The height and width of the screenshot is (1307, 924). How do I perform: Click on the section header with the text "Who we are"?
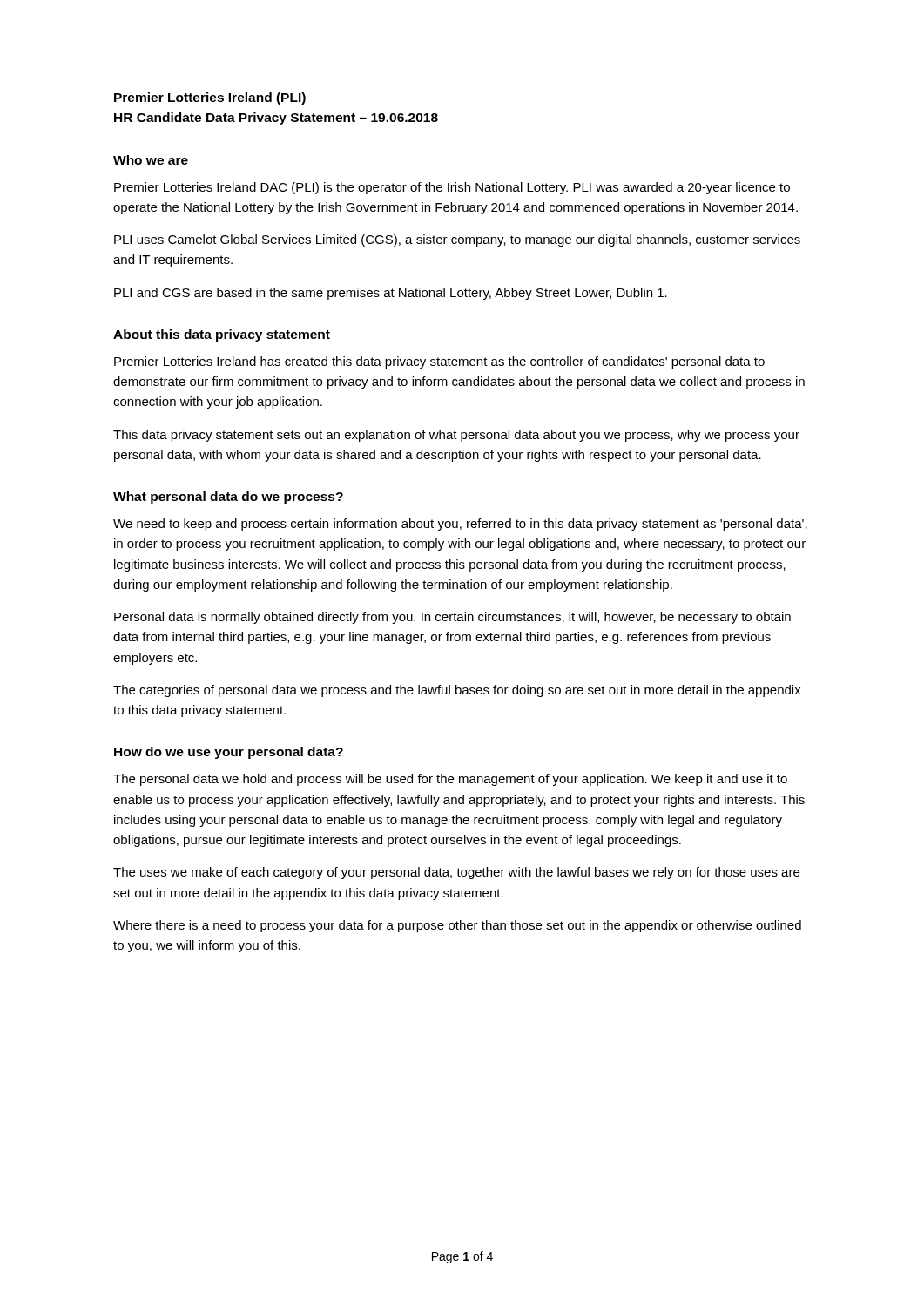[151, 159]
